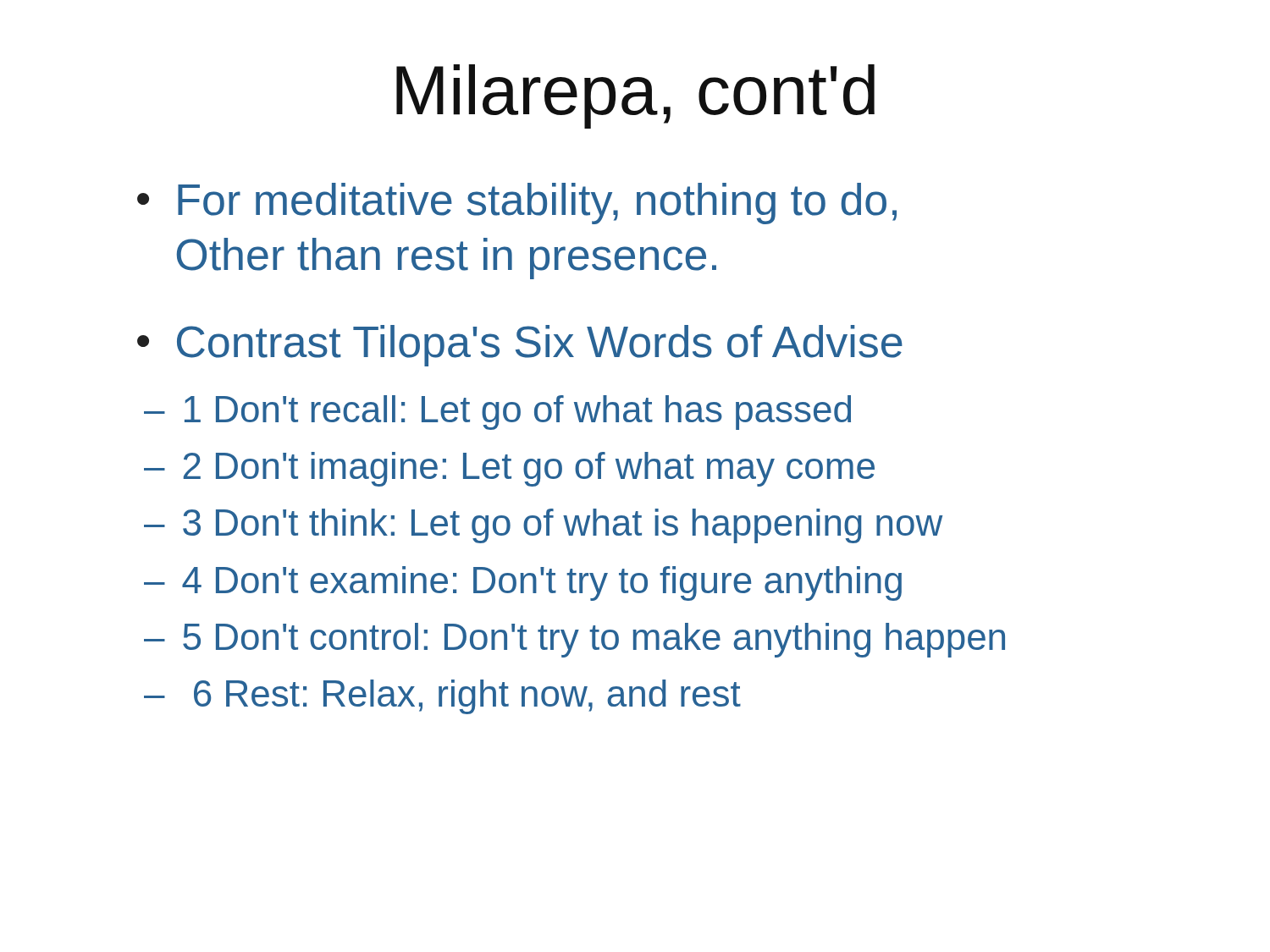1270x952 pixels.
Task: Click on the text starting "• Contrast Tilopa's"
Action: click(x=572, y=521)
